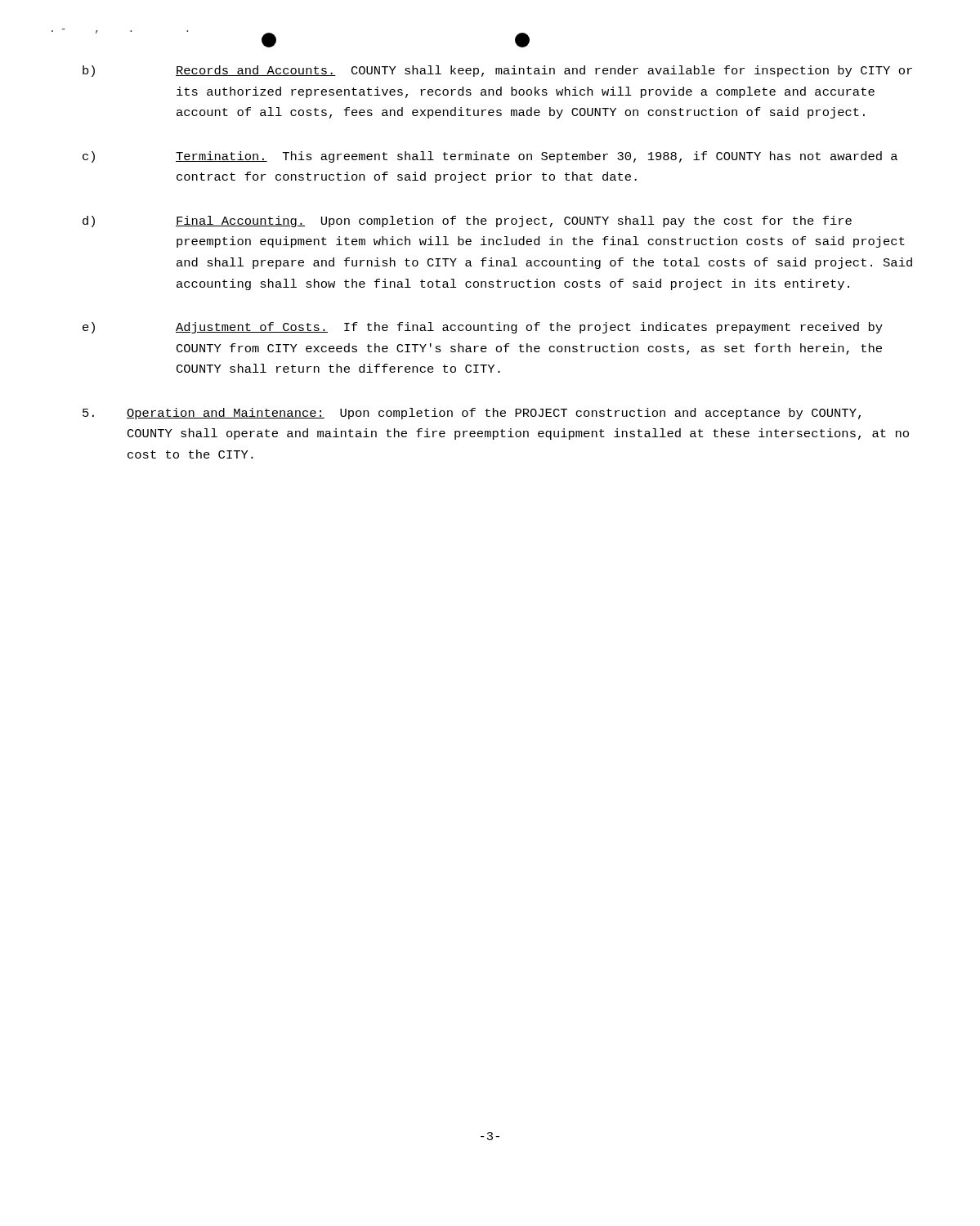The width and height of the screenshot is (980, 1226).
Task: Select the element starting "e) Adjustment of Costs. If the final accounting"
Action: tap(498, 349)
